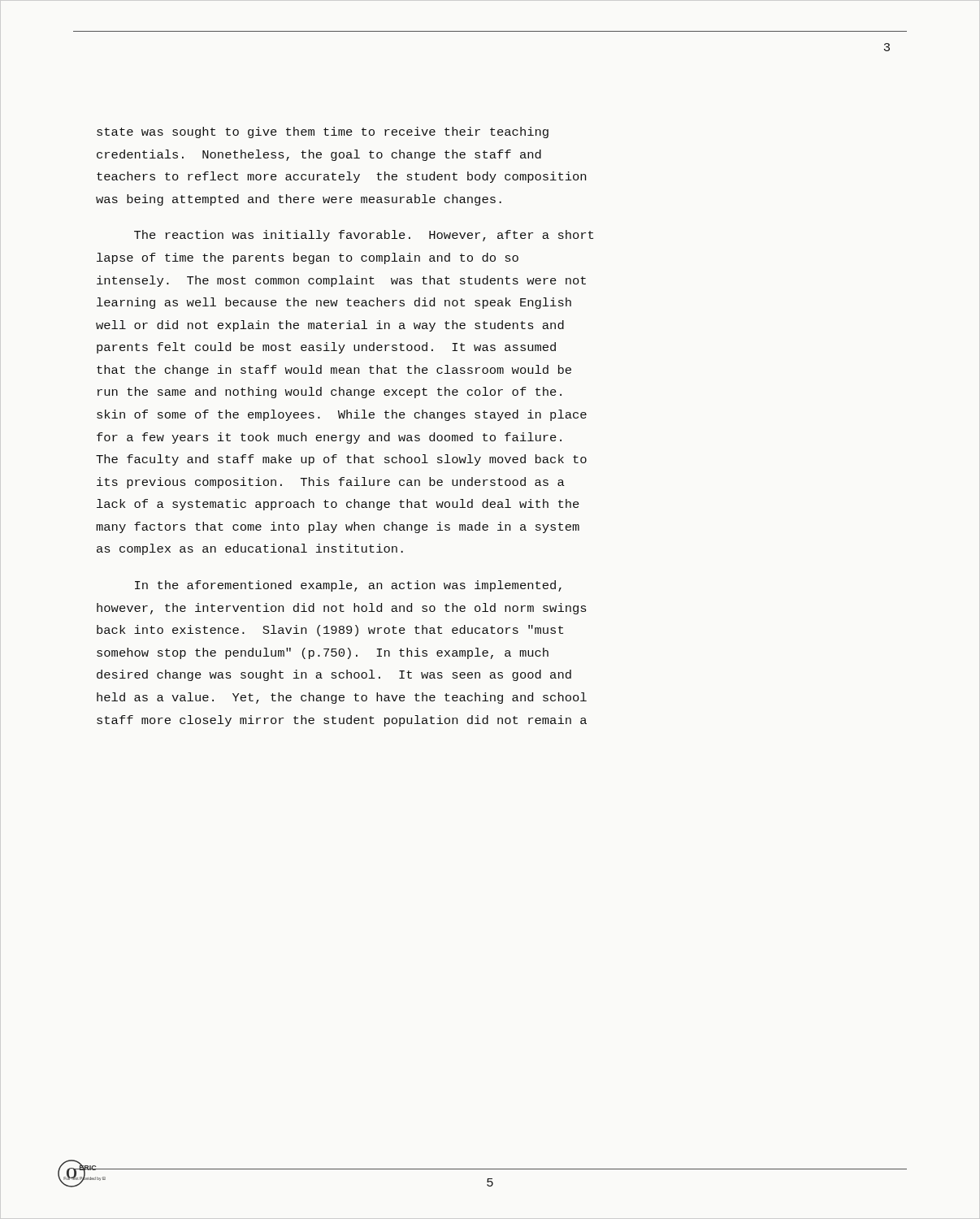Click on the text block with the text "state was sought to give them time to"
980x1219 pixels.
pos(491,427)
